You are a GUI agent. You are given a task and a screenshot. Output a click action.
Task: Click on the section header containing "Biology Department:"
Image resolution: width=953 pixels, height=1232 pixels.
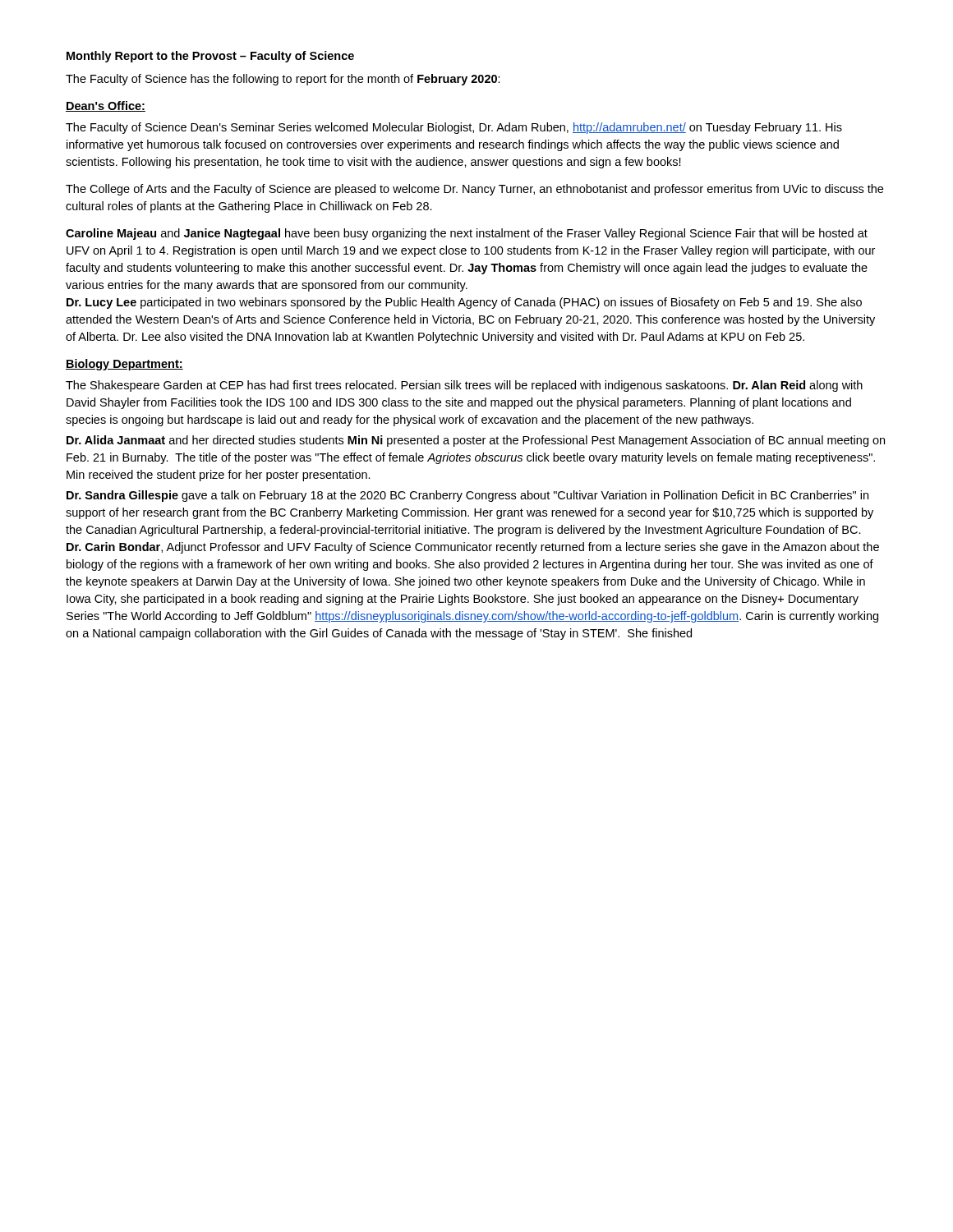[124, 364]
